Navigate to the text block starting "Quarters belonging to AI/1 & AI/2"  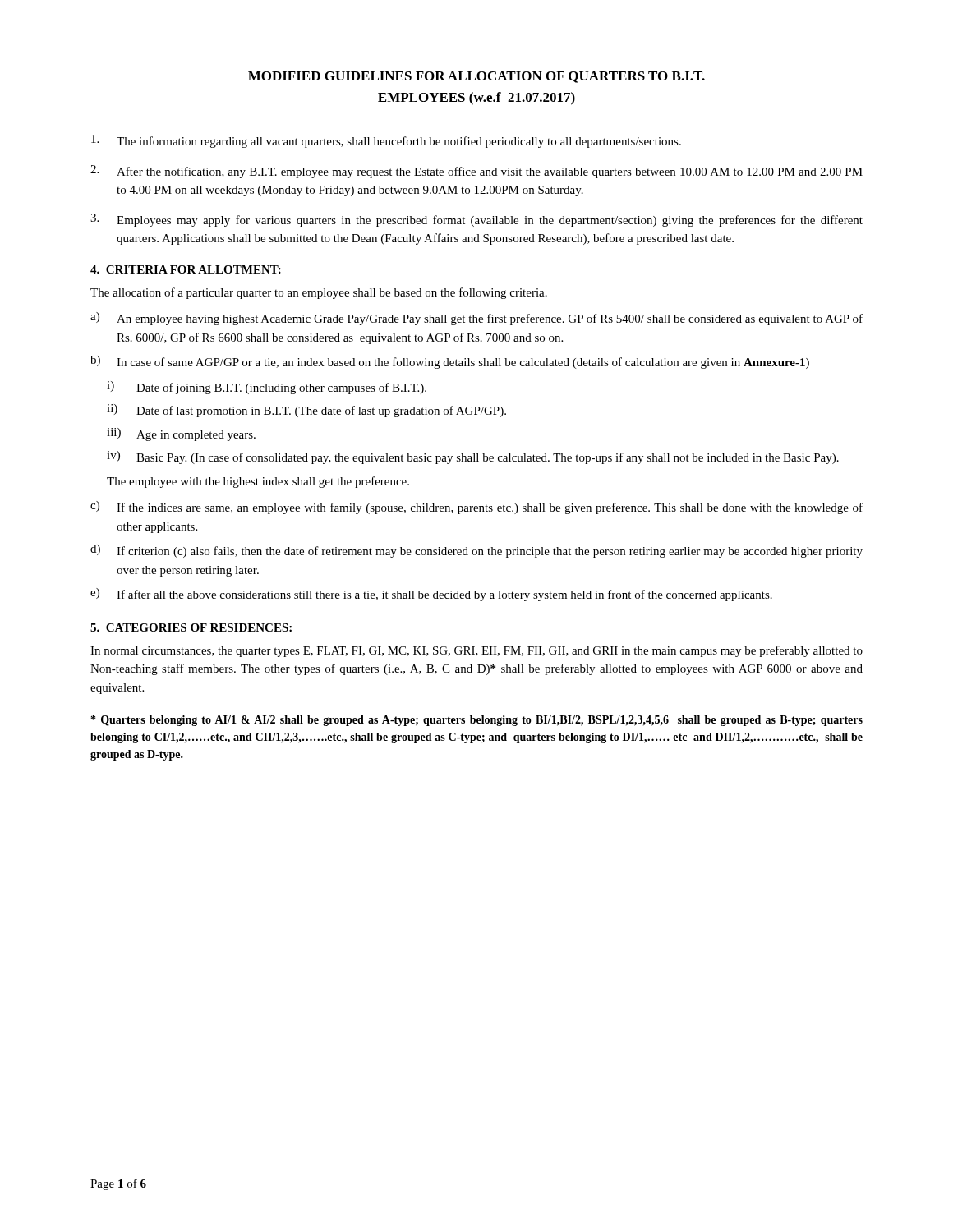[x=476, y=737]
